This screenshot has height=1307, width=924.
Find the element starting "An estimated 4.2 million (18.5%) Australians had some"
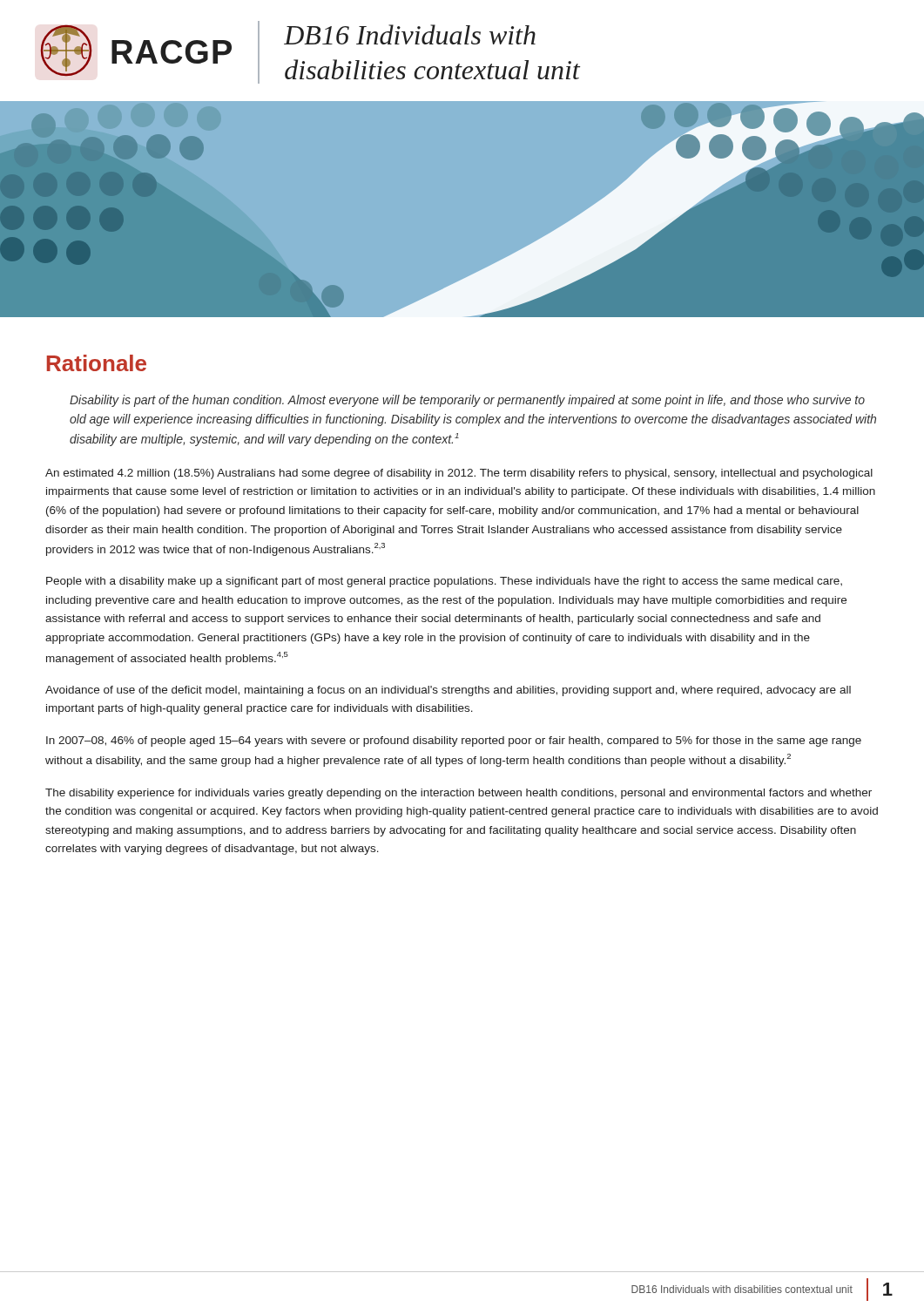click(460, 511)
